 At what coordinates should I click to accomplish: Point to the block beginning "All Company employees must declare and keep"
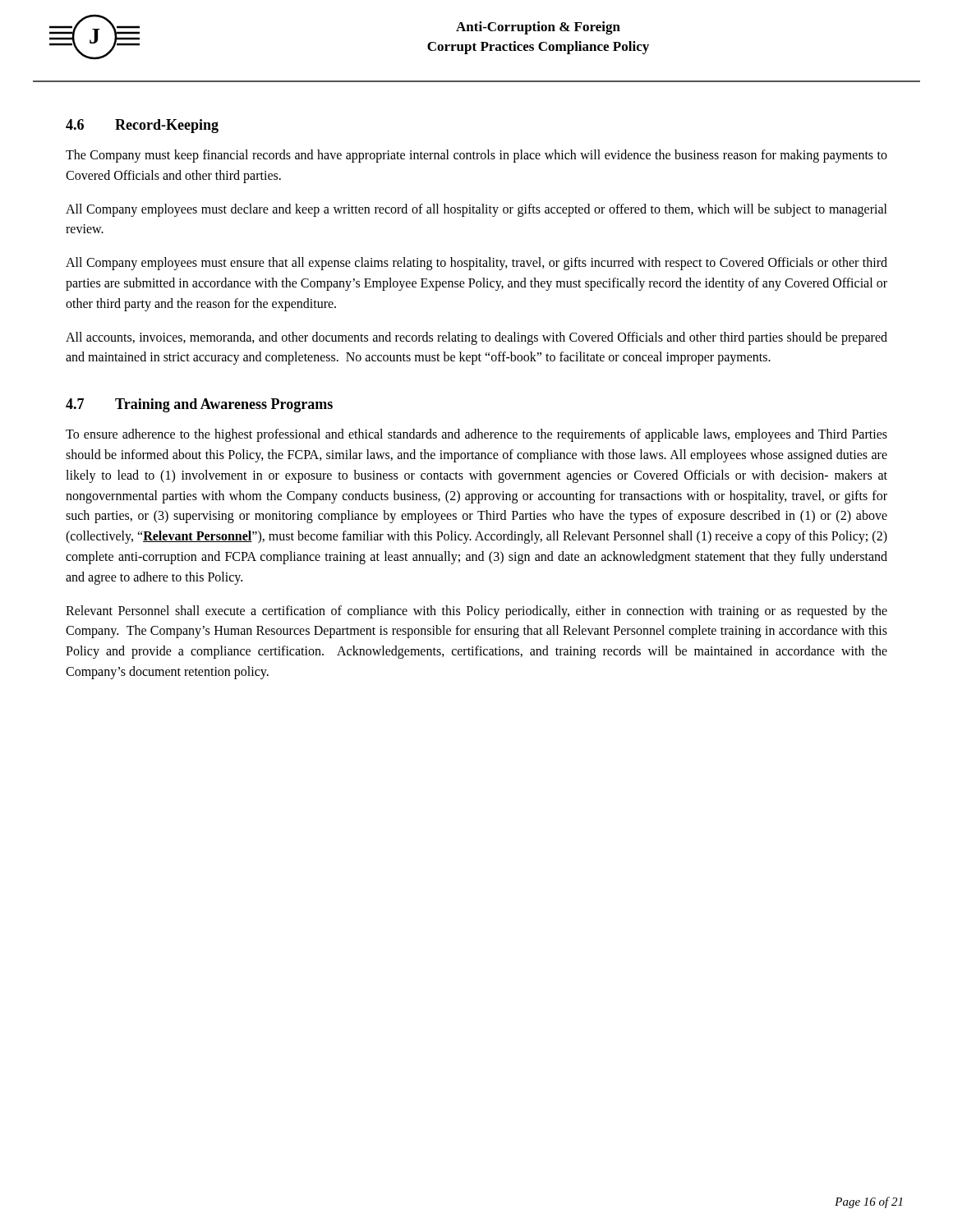click(476, 219)
